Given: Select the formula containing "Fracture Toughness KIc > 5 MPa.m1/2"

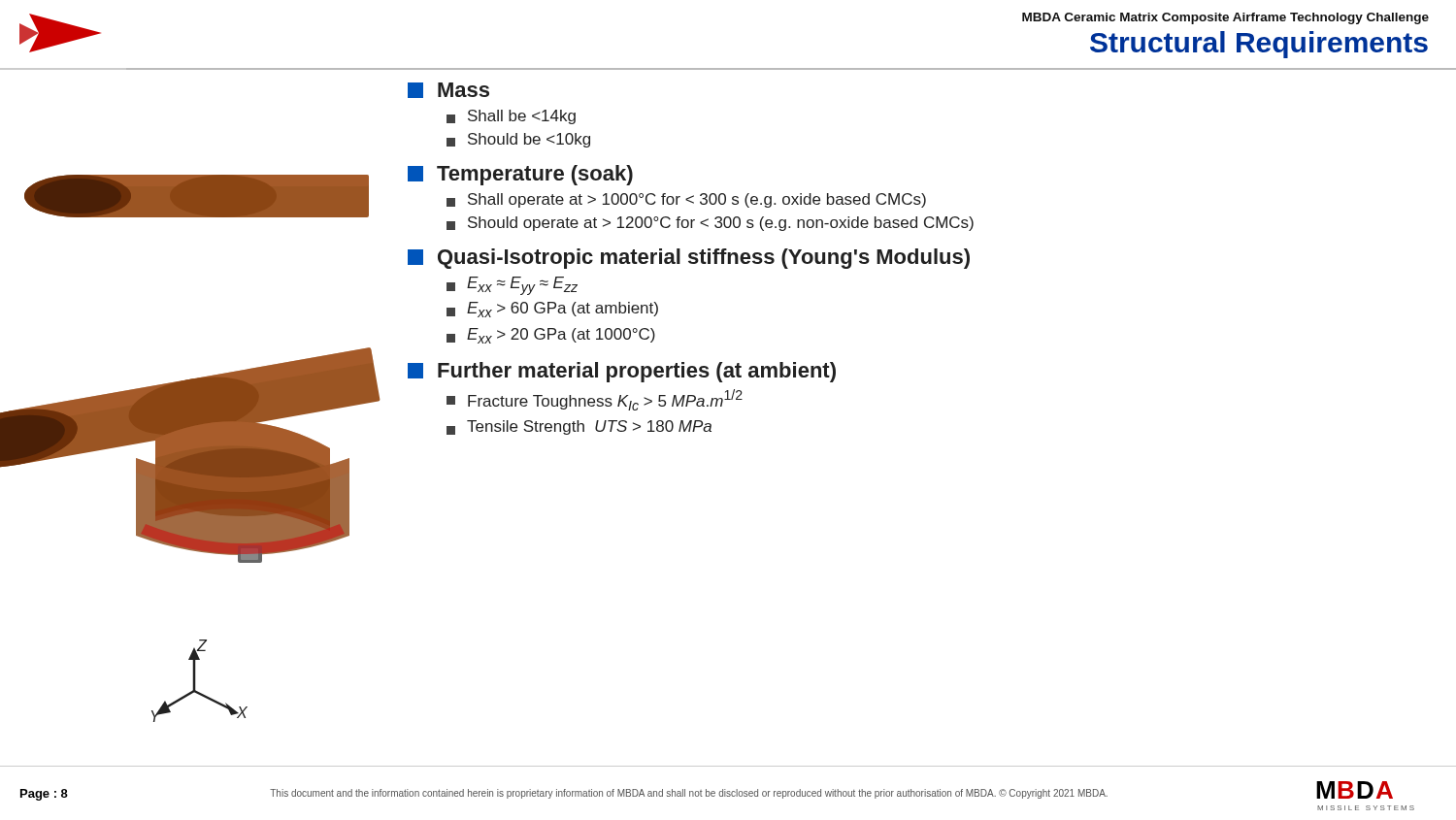Looking at the screenshot, I should coord(595,400).
